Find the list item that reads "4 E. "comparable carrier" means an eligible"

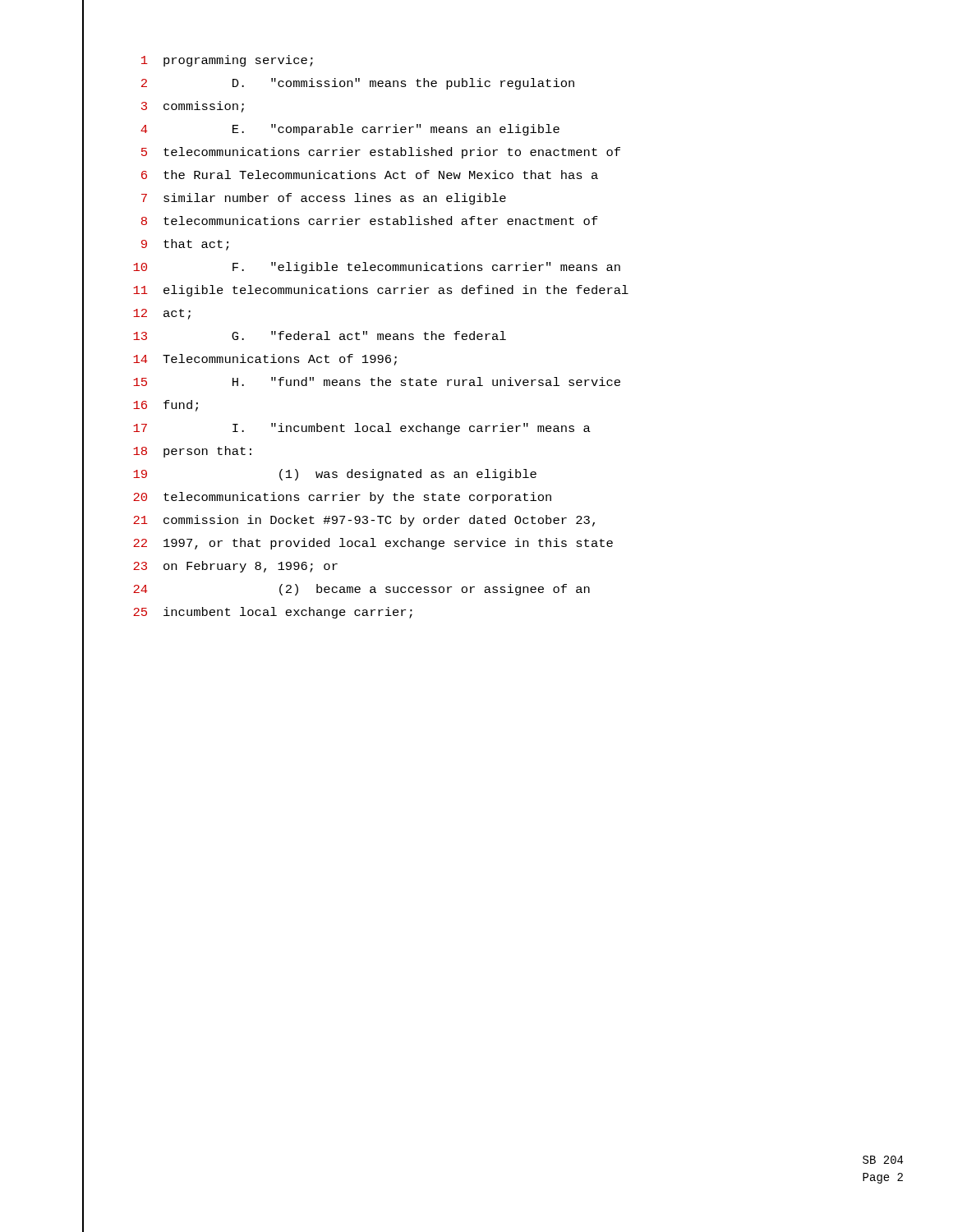coord(493,130)
